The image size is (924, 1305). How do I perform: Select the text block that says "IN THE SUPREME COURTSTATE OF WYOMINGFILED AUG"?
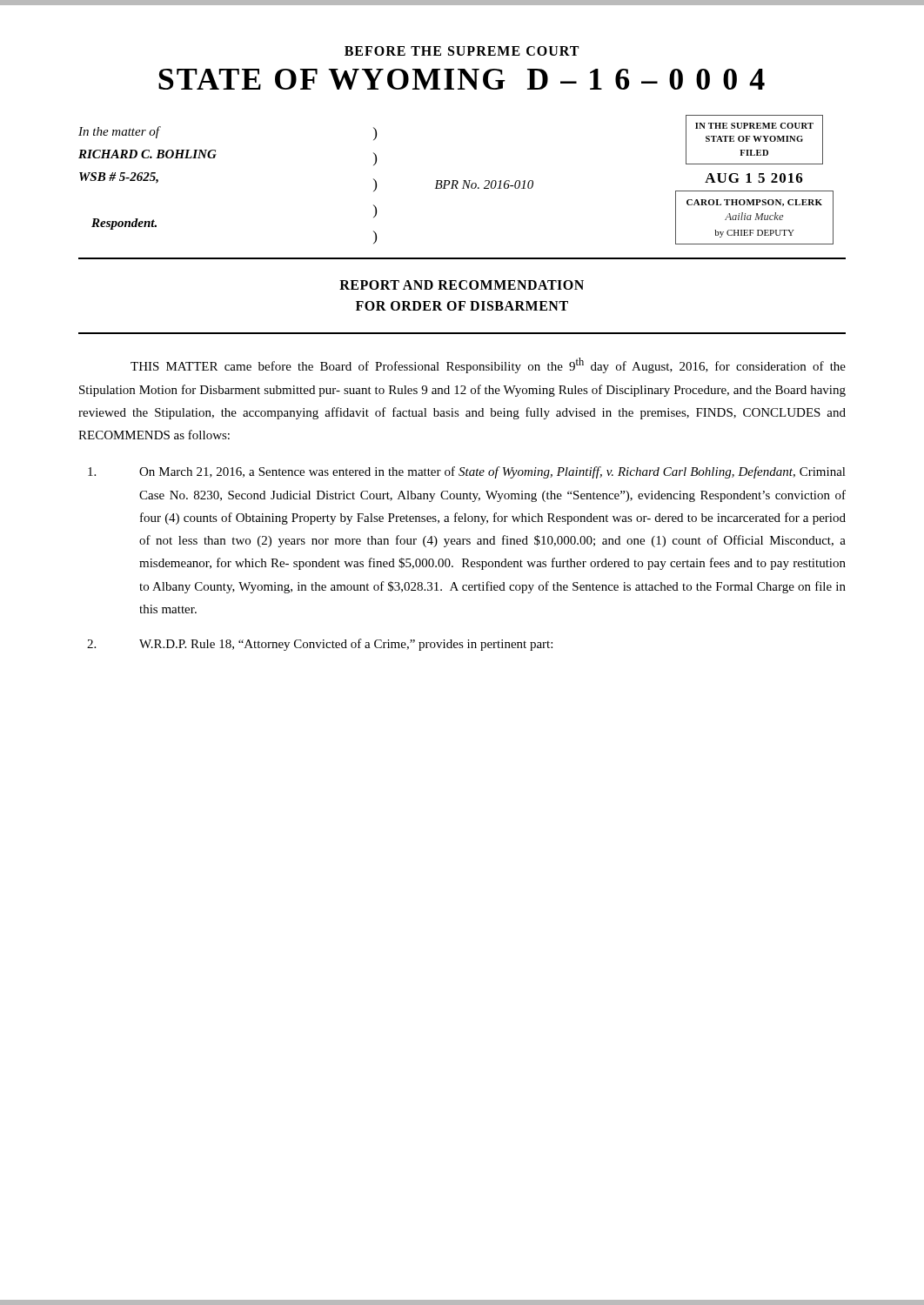(754, 179)
